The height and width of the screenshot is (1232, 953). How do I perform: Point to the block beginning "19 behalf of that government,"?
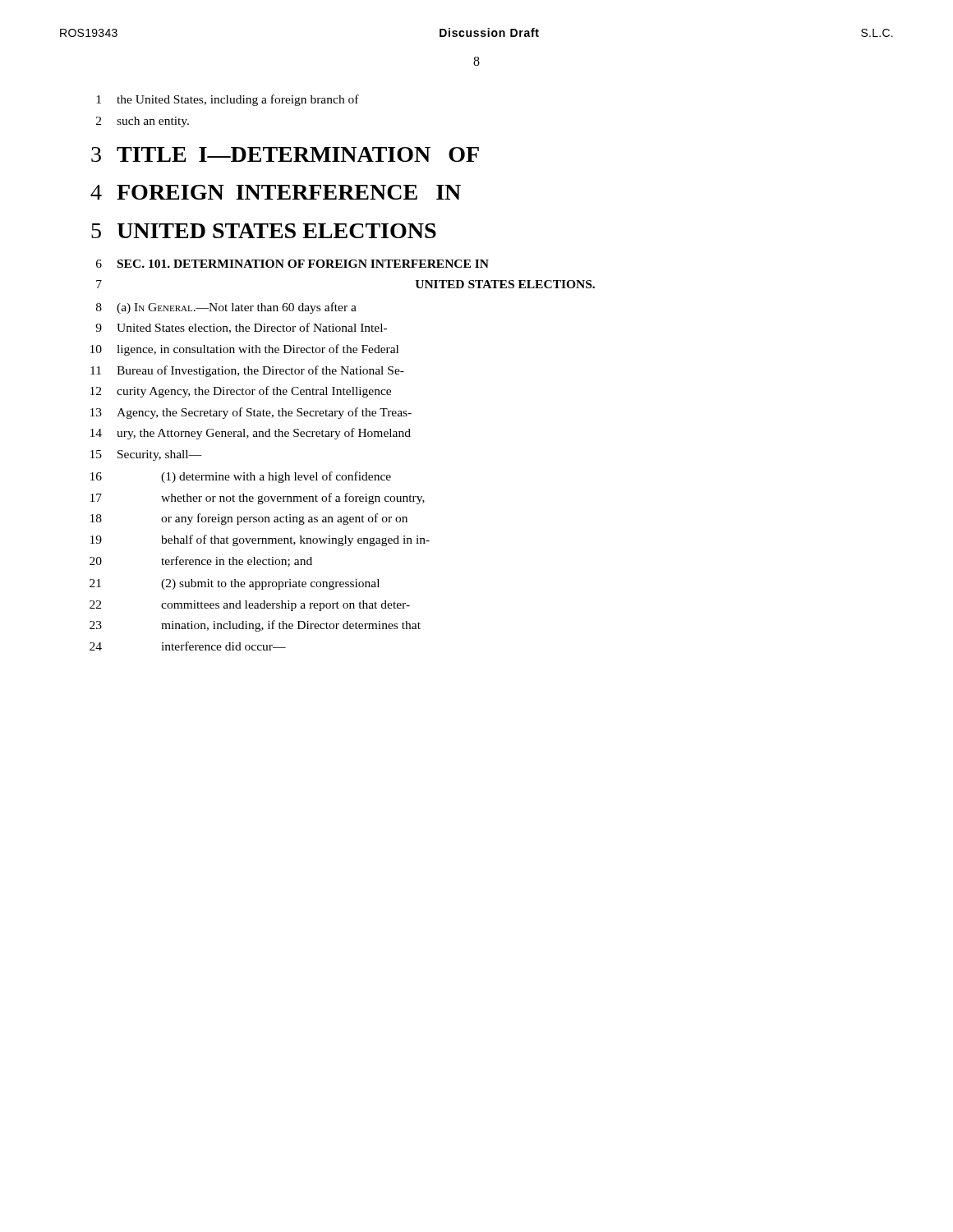tap(260, 540)
